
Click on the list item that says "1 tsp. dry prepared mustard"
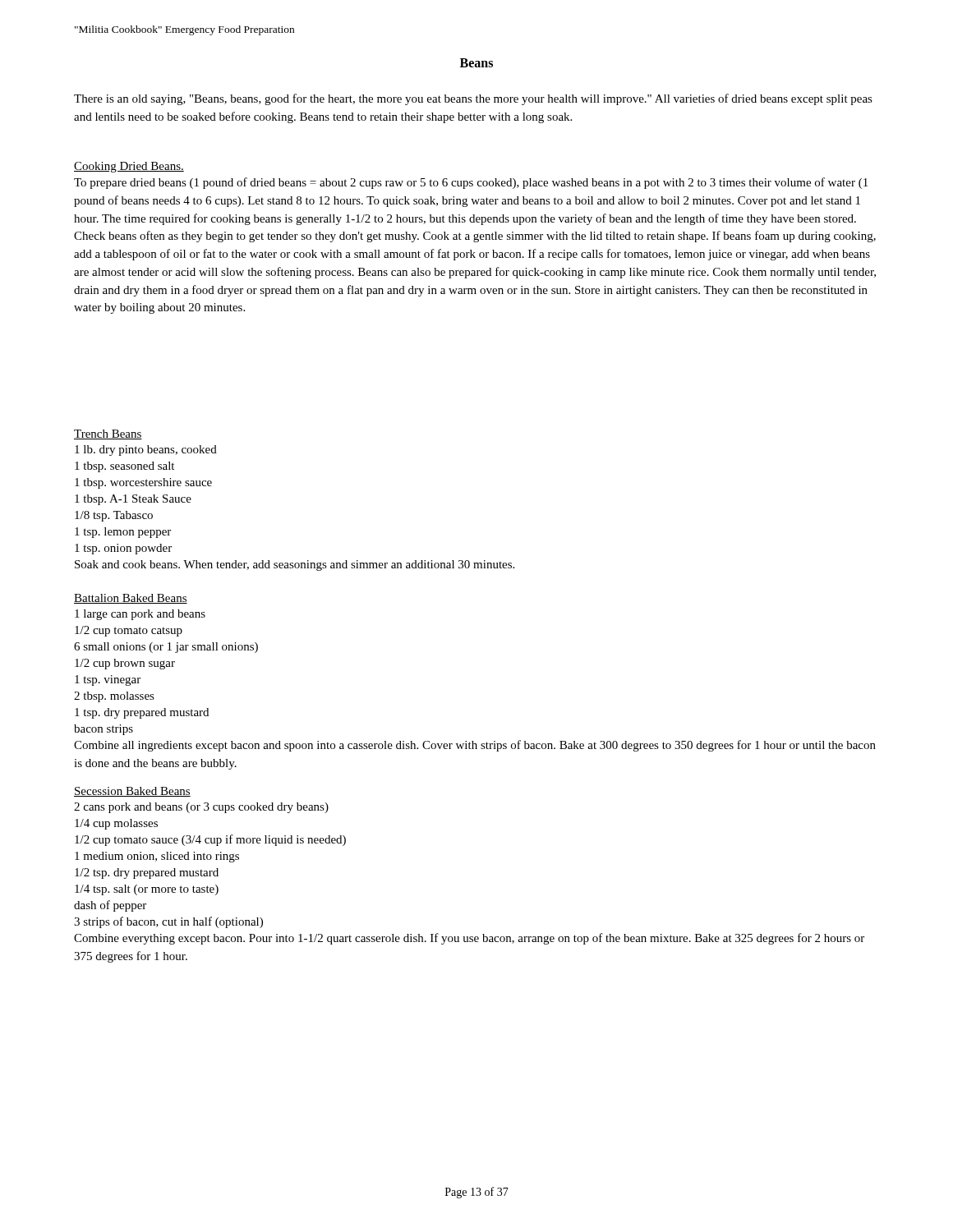142,712
